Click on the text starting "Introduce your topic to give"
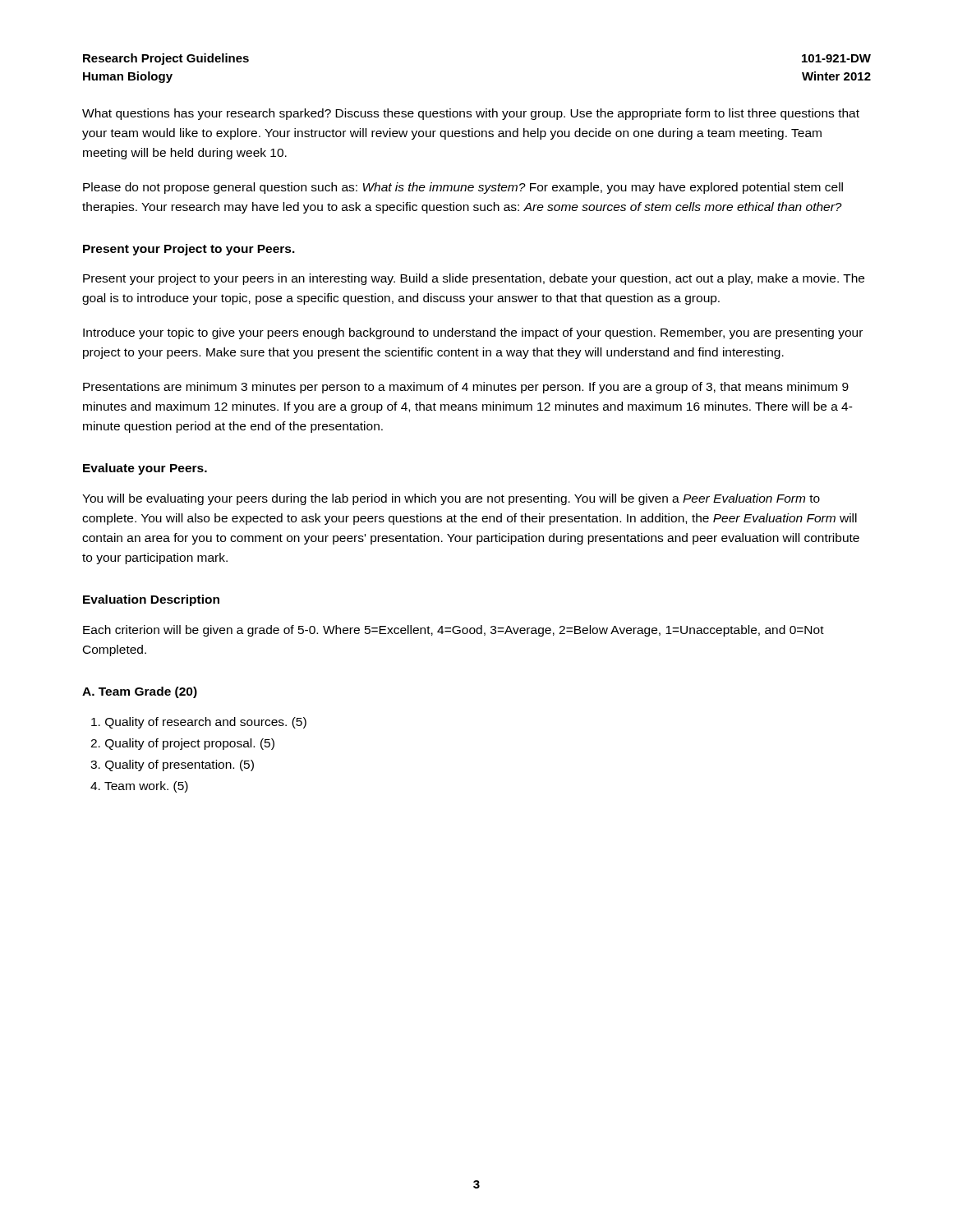 point(473,342)
